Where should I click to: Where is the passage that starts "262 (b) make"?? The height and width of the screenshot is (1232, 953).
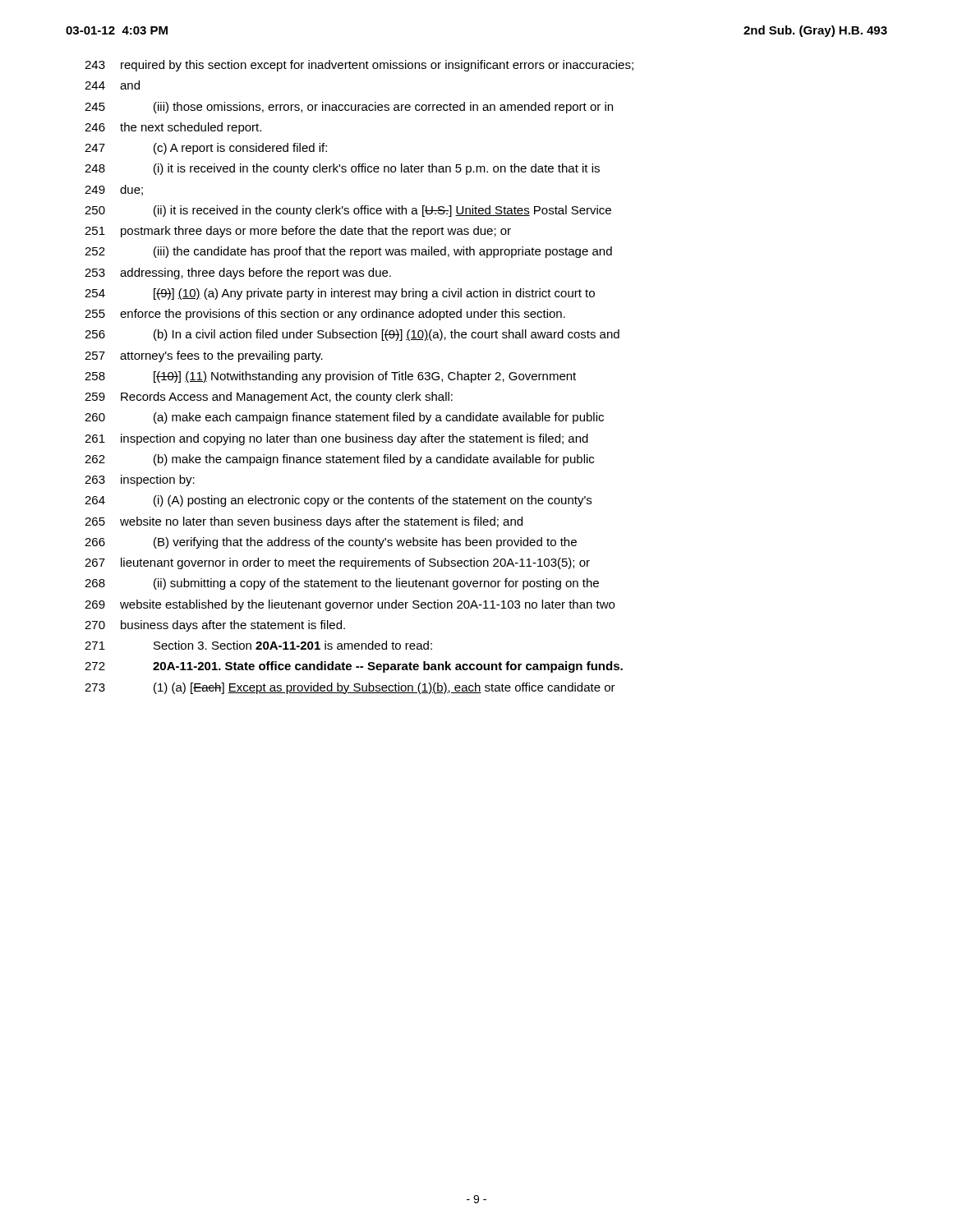[476, 459]
